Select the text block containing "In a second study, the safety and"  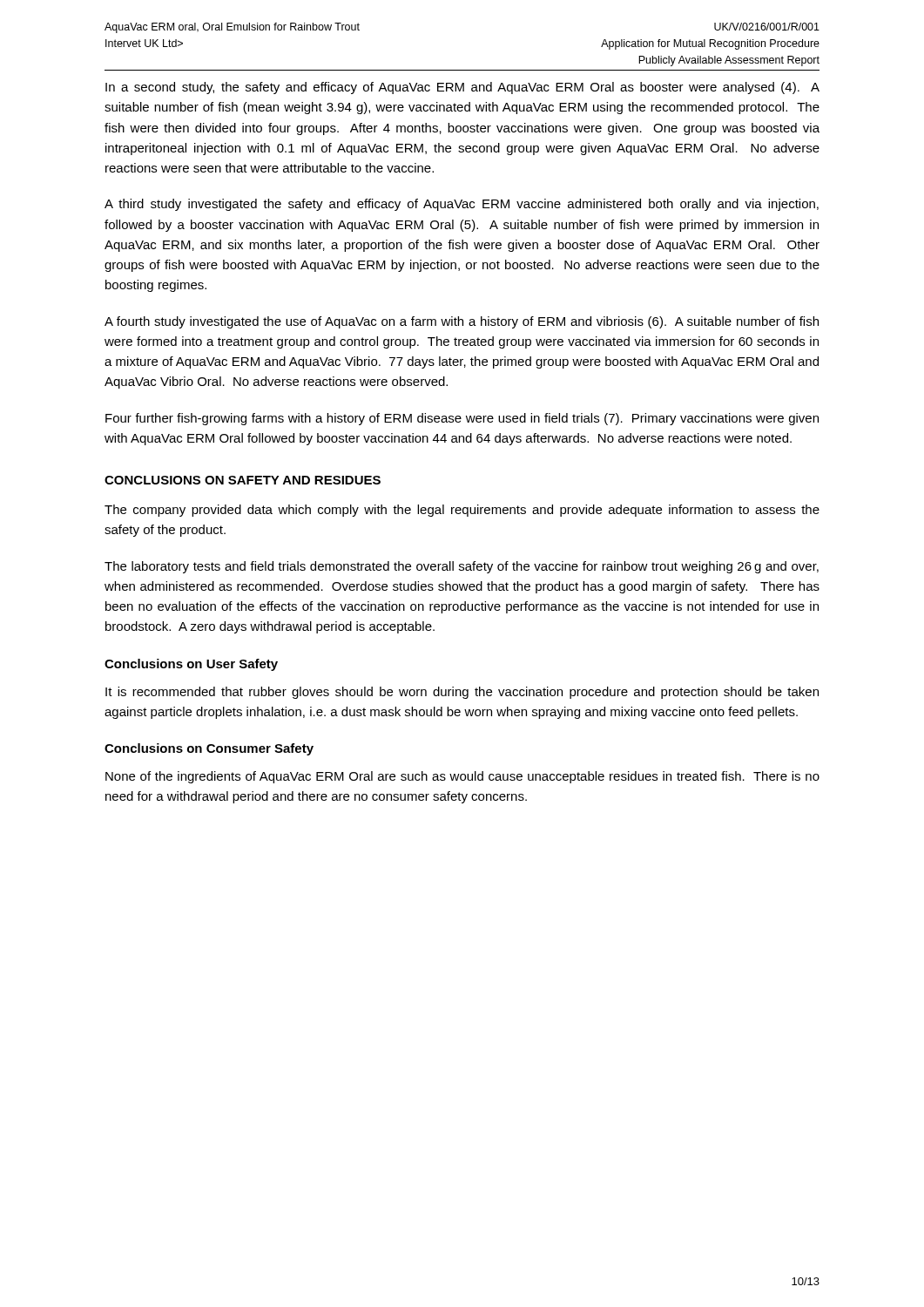tap(462, 127)
